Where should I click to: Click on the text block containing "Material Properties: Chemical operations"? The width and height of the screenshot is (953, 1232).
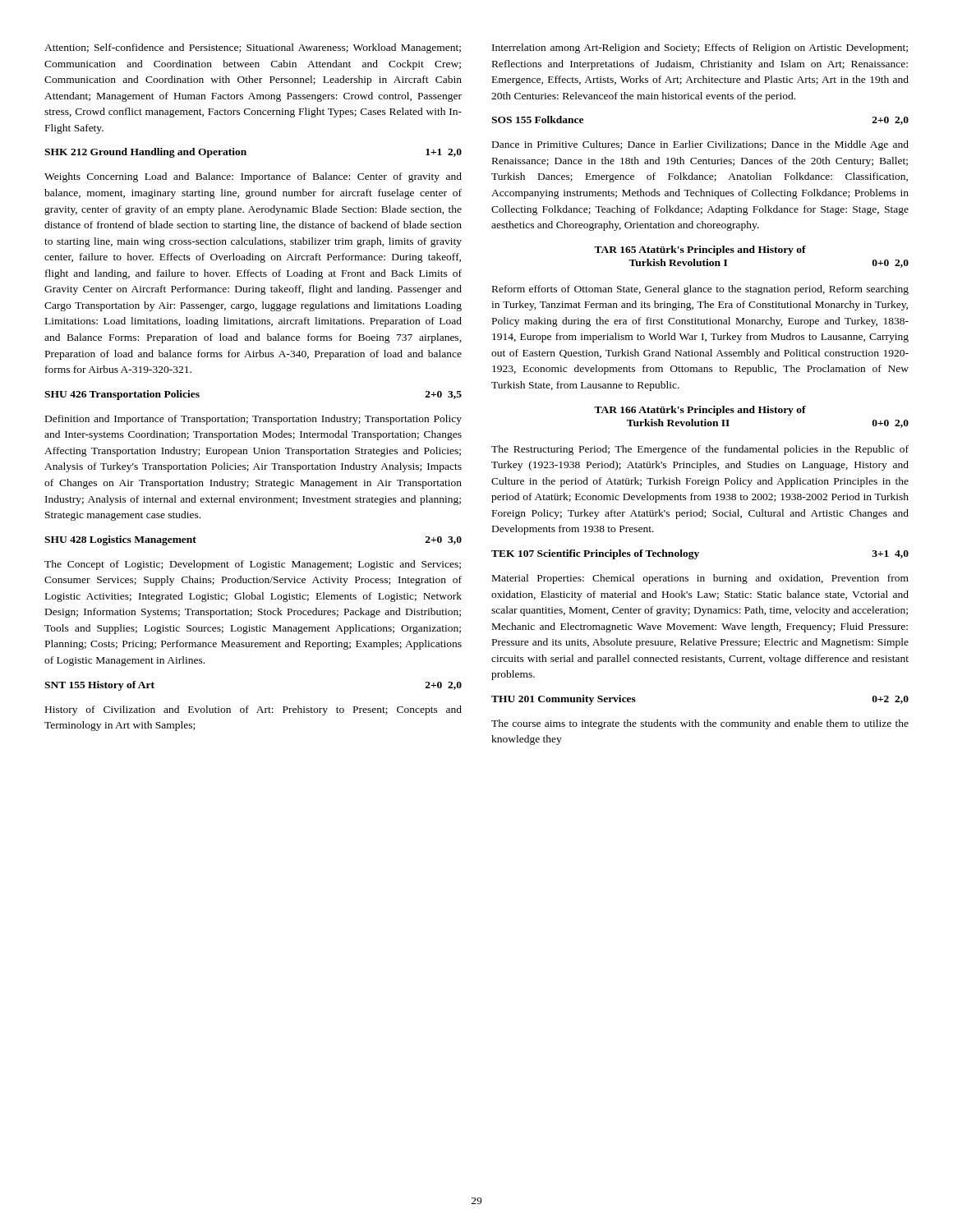(700, 626)
